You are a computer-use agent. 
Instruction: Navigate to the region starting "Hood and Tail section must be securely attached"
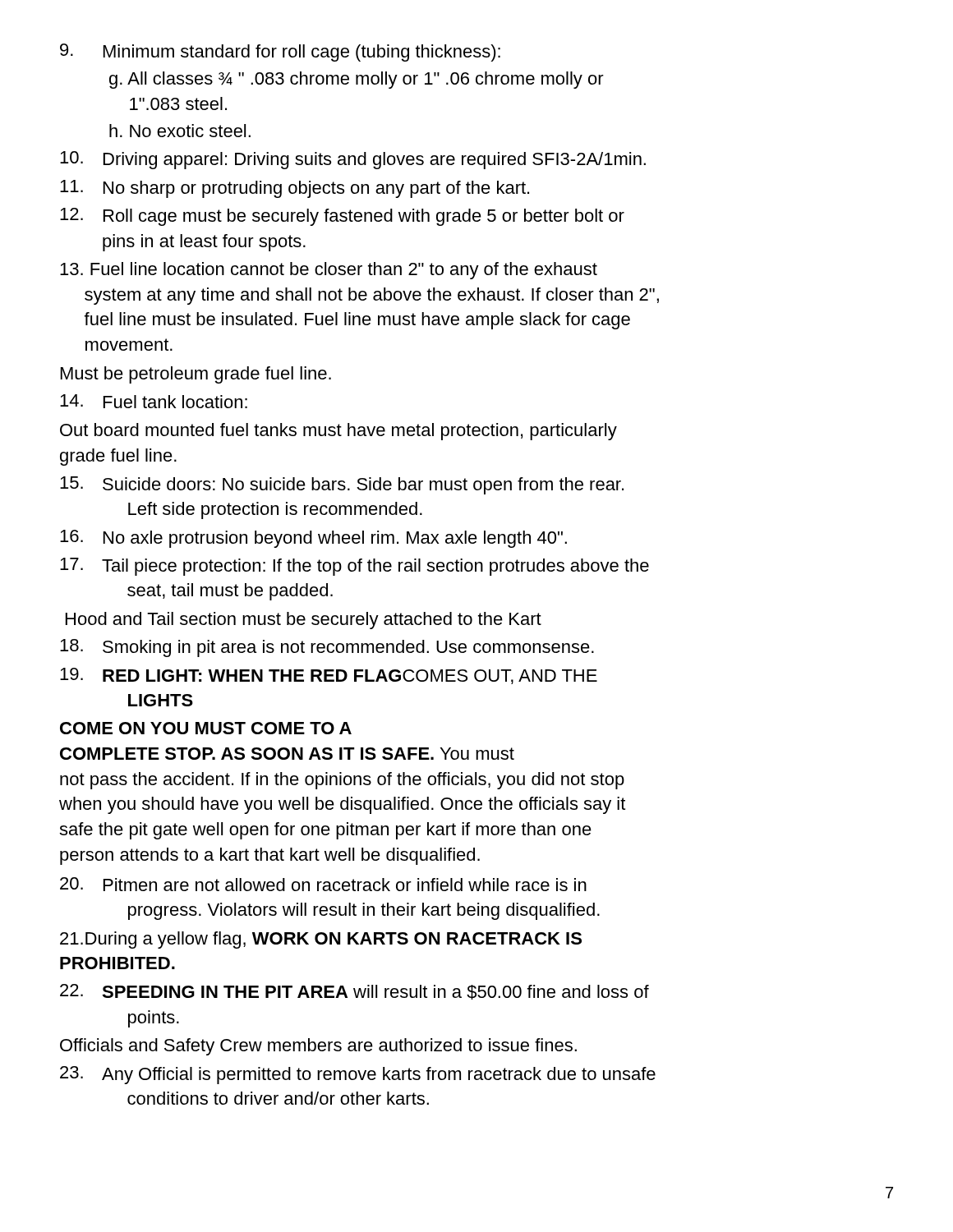click(300, 619)
